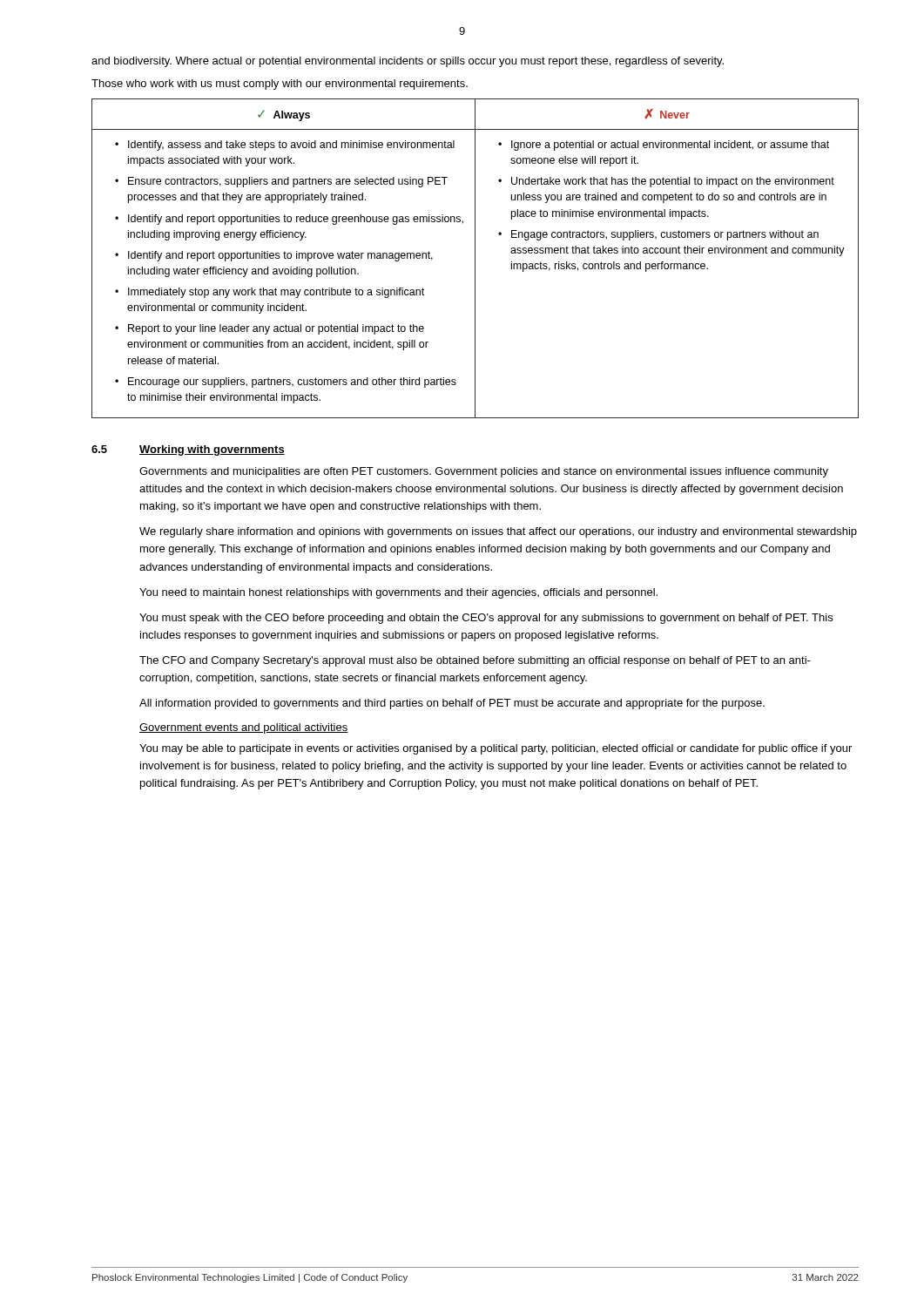Click on the region starting "Government events and"
Viewport: 924px width, 1307px height.
(x=243, y=727)
